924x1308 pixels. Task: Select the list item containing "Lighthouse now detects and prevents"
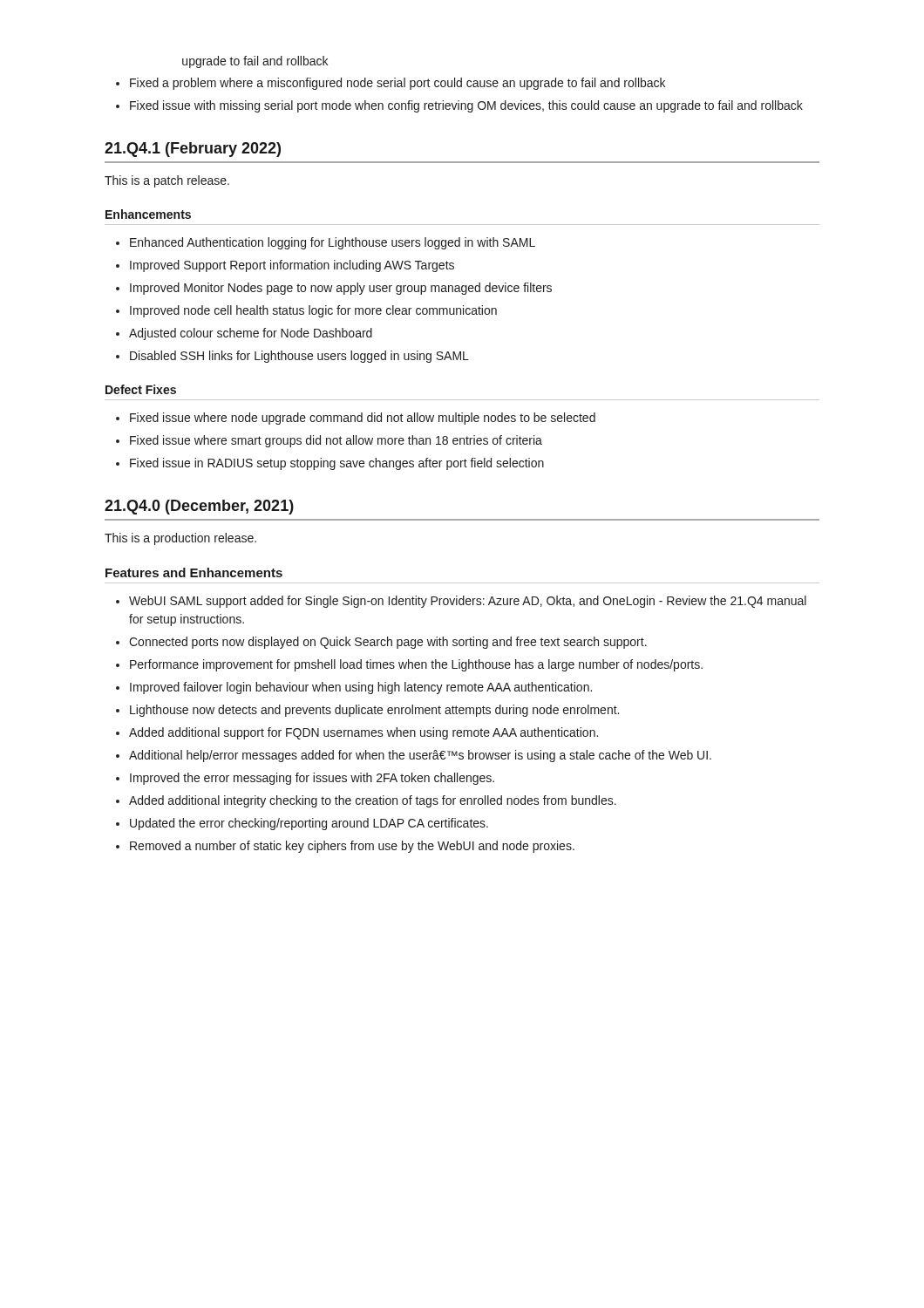click(x=375, y=710)
